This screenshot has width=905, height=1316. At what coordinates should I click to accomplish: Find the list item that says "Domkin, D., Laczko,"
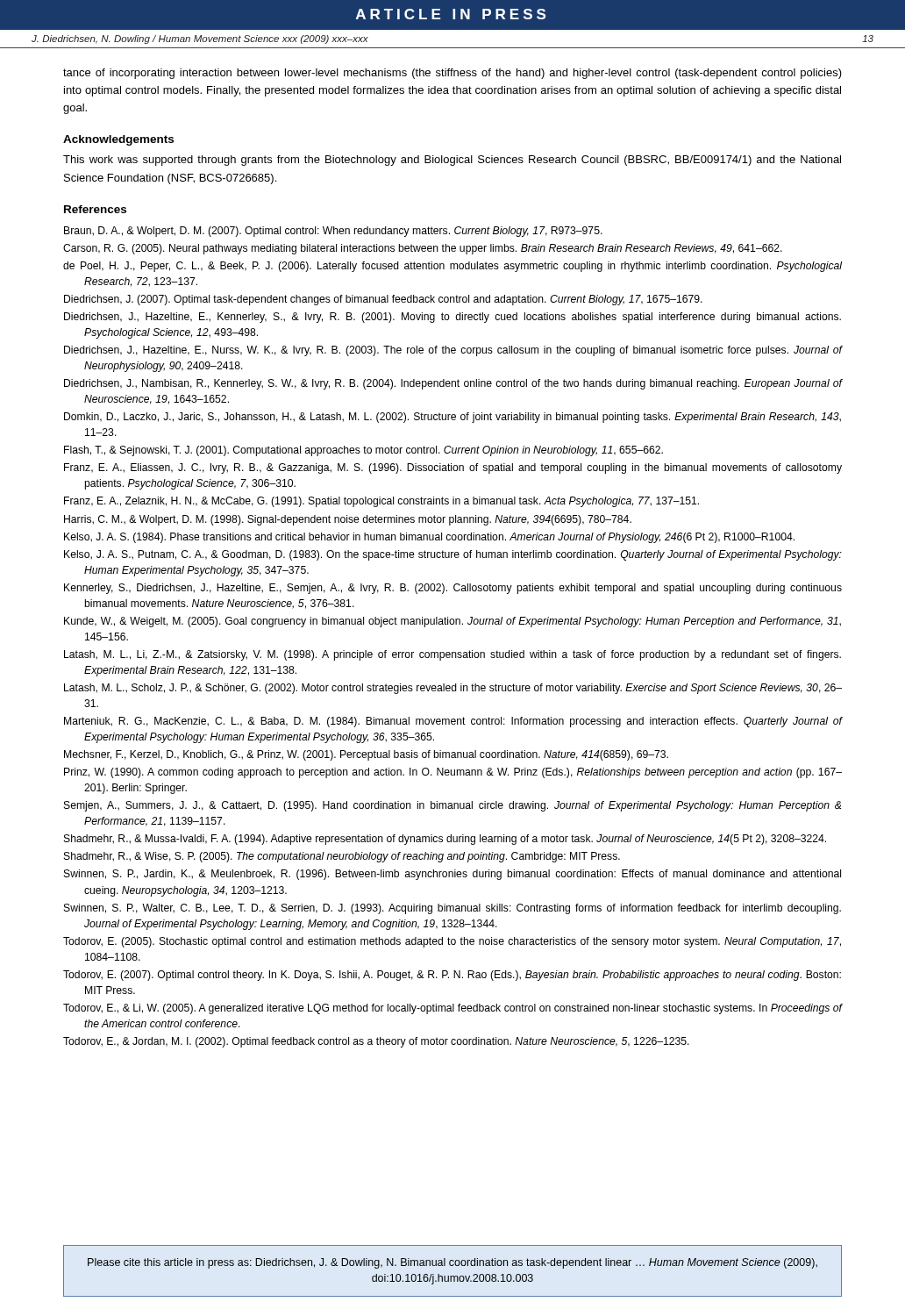click(452, 425)
